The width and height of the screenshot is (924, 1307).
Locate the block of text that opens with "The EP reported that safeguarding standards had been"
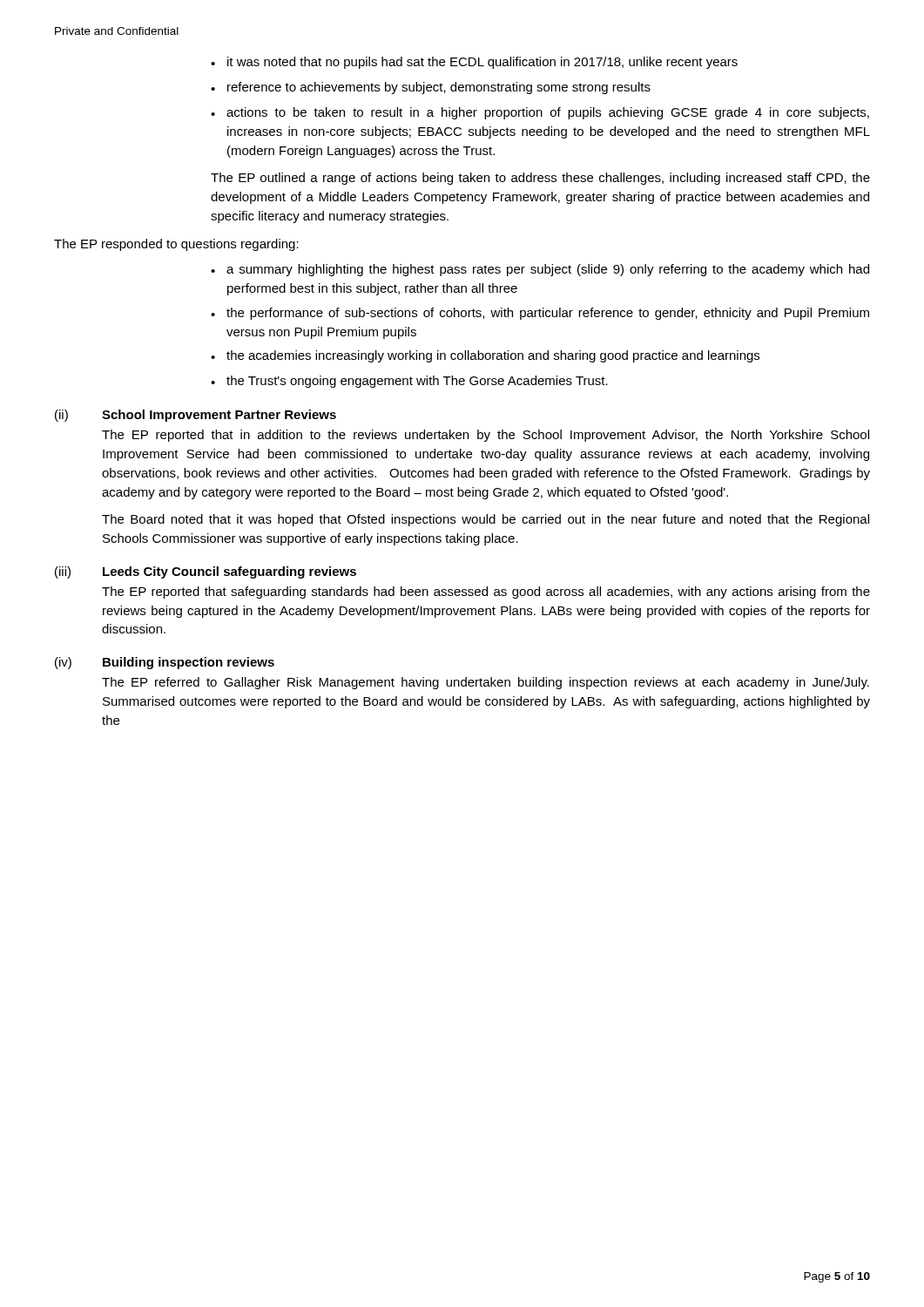point(486,610)
